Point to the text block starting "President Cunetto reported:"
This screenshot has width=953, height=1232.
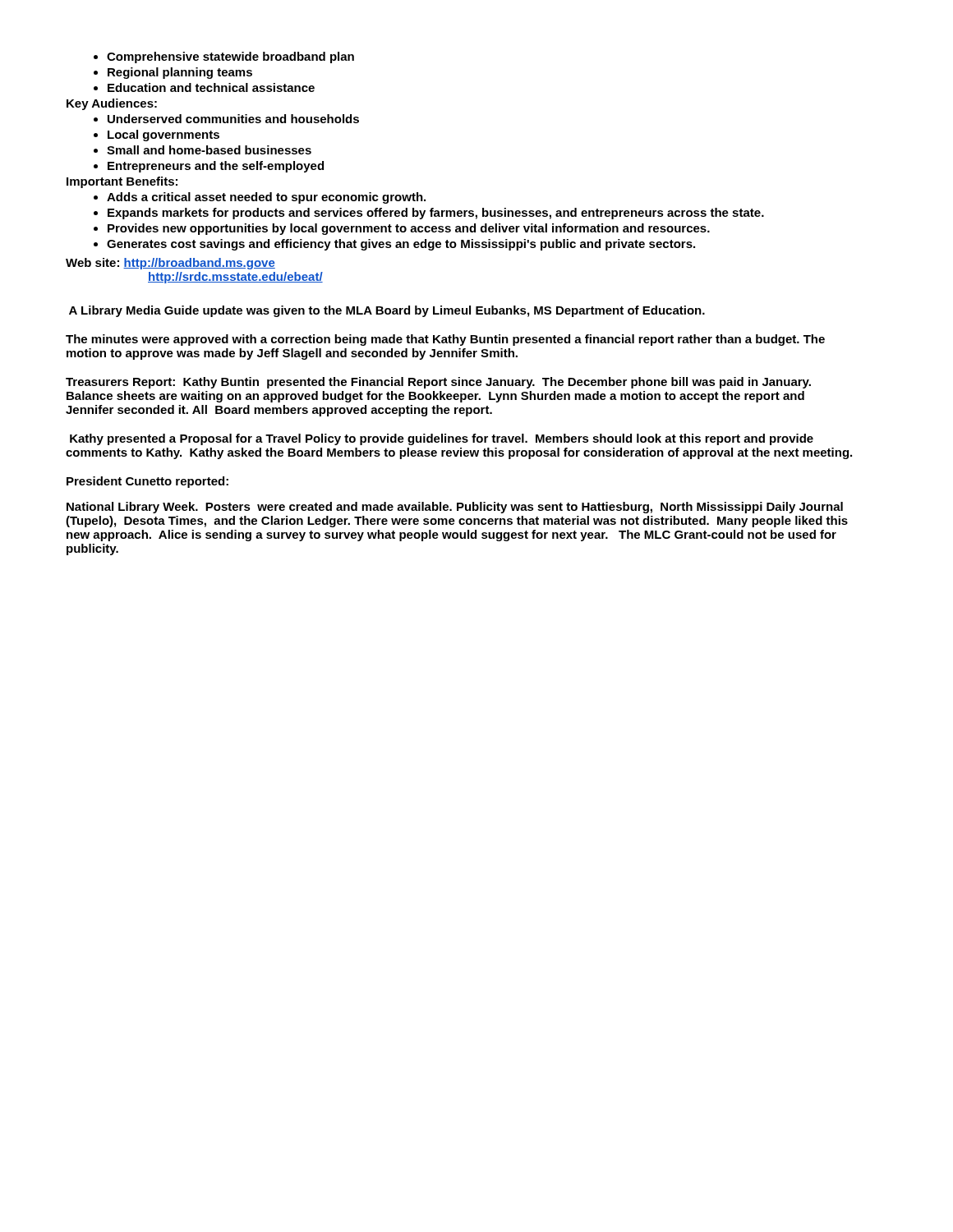pyautogui.click(x=148, y=481)
